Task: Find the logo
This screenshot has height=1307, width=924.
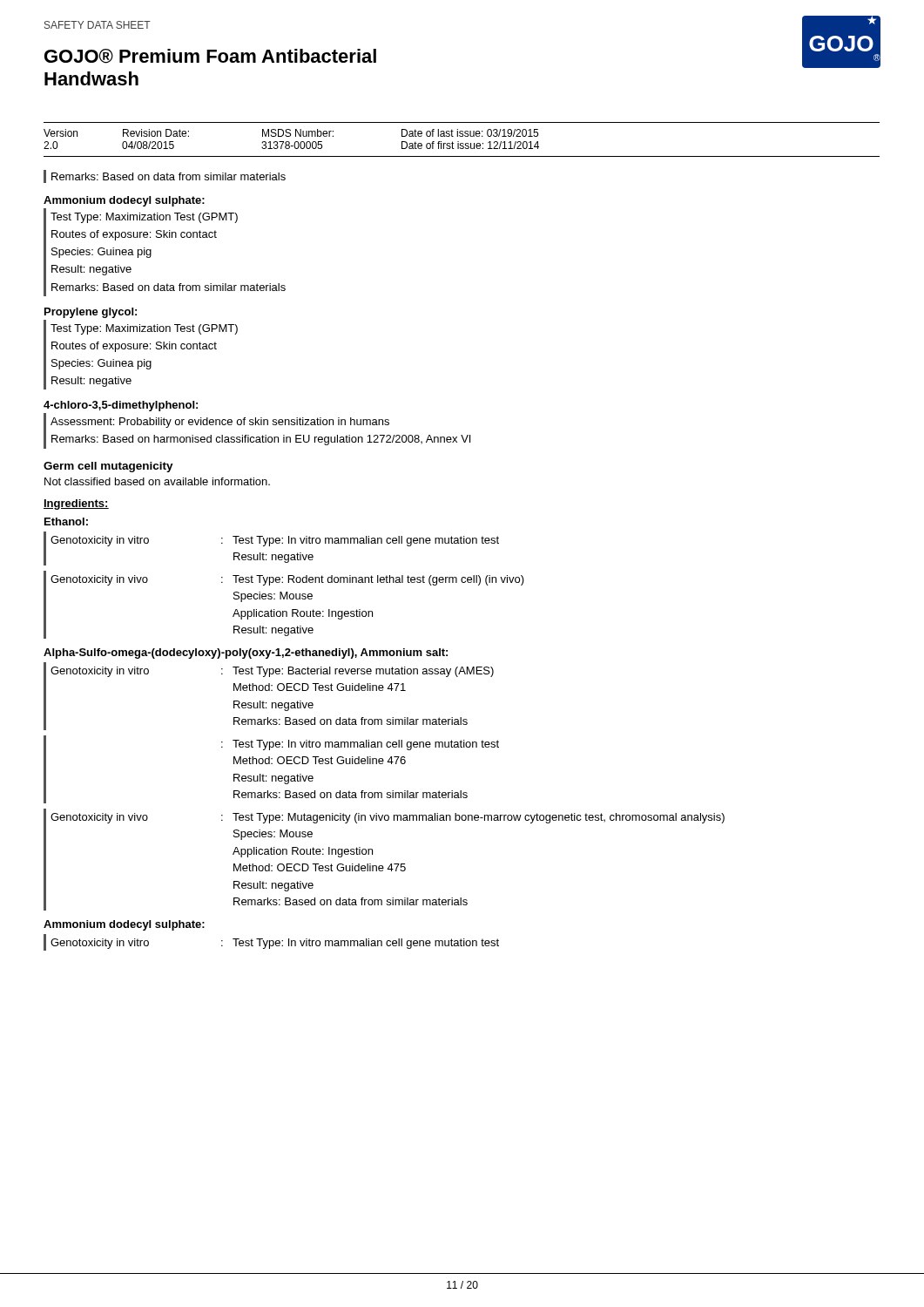Action: pyautogui.click(x=841, y=42)
